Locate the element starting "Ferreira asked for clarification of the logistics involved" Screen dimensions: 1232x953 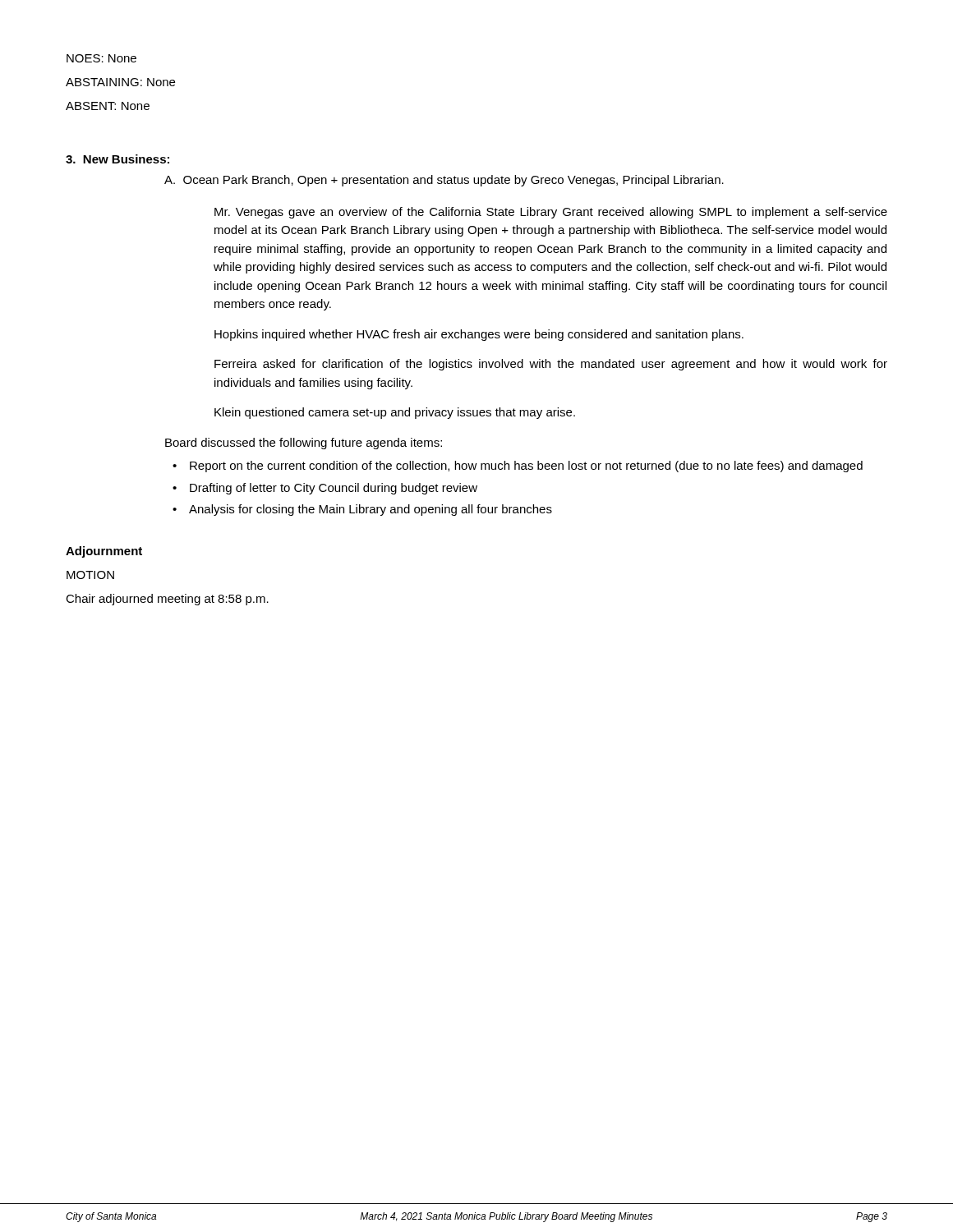point(550,373)
